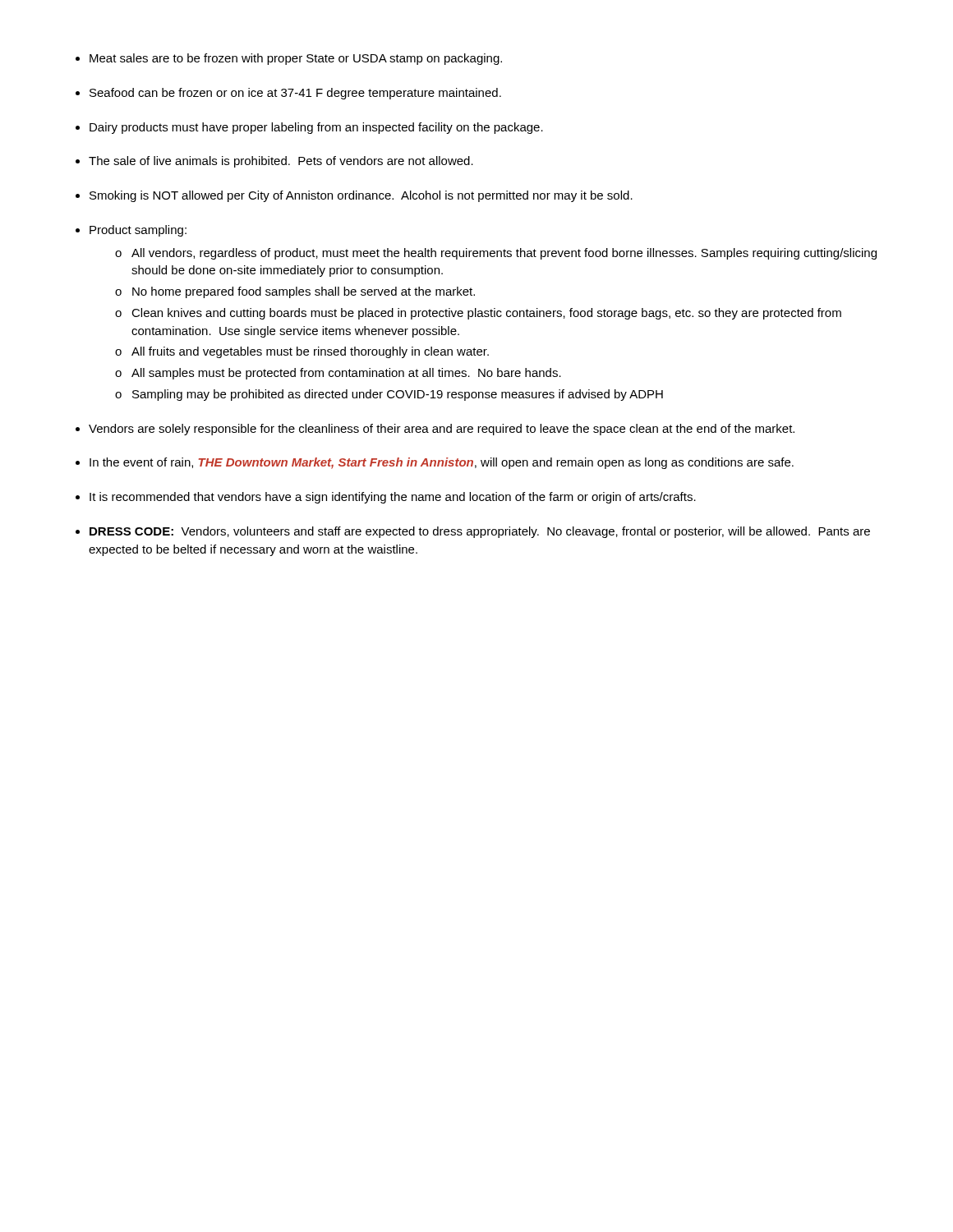Click on the list item with the text "Dairy products must have proper"
953x1232 pixels.
[316, 126]
